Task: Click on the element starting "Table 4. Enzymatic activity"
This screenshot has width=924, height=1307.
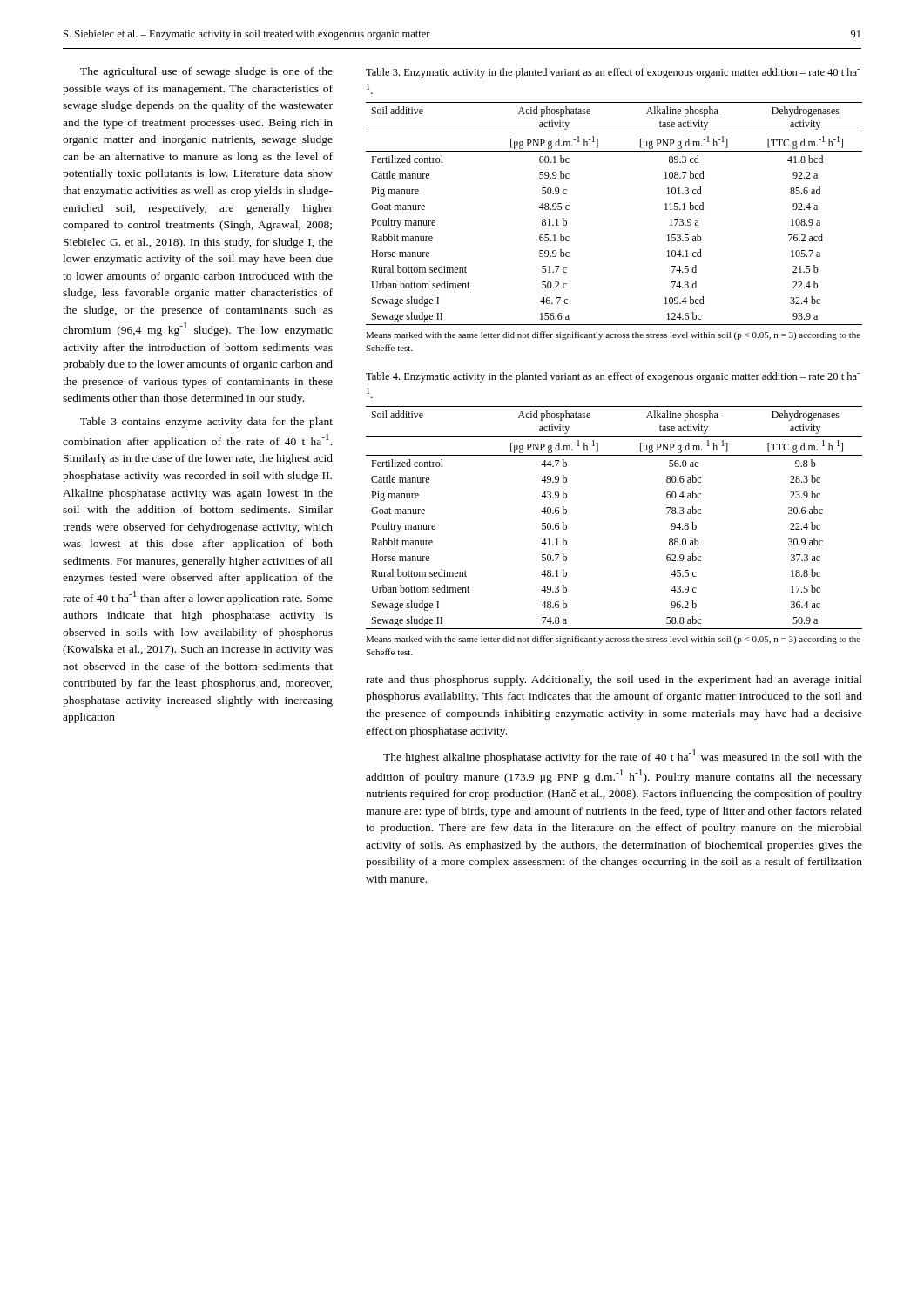Action: tap(613, 384)
